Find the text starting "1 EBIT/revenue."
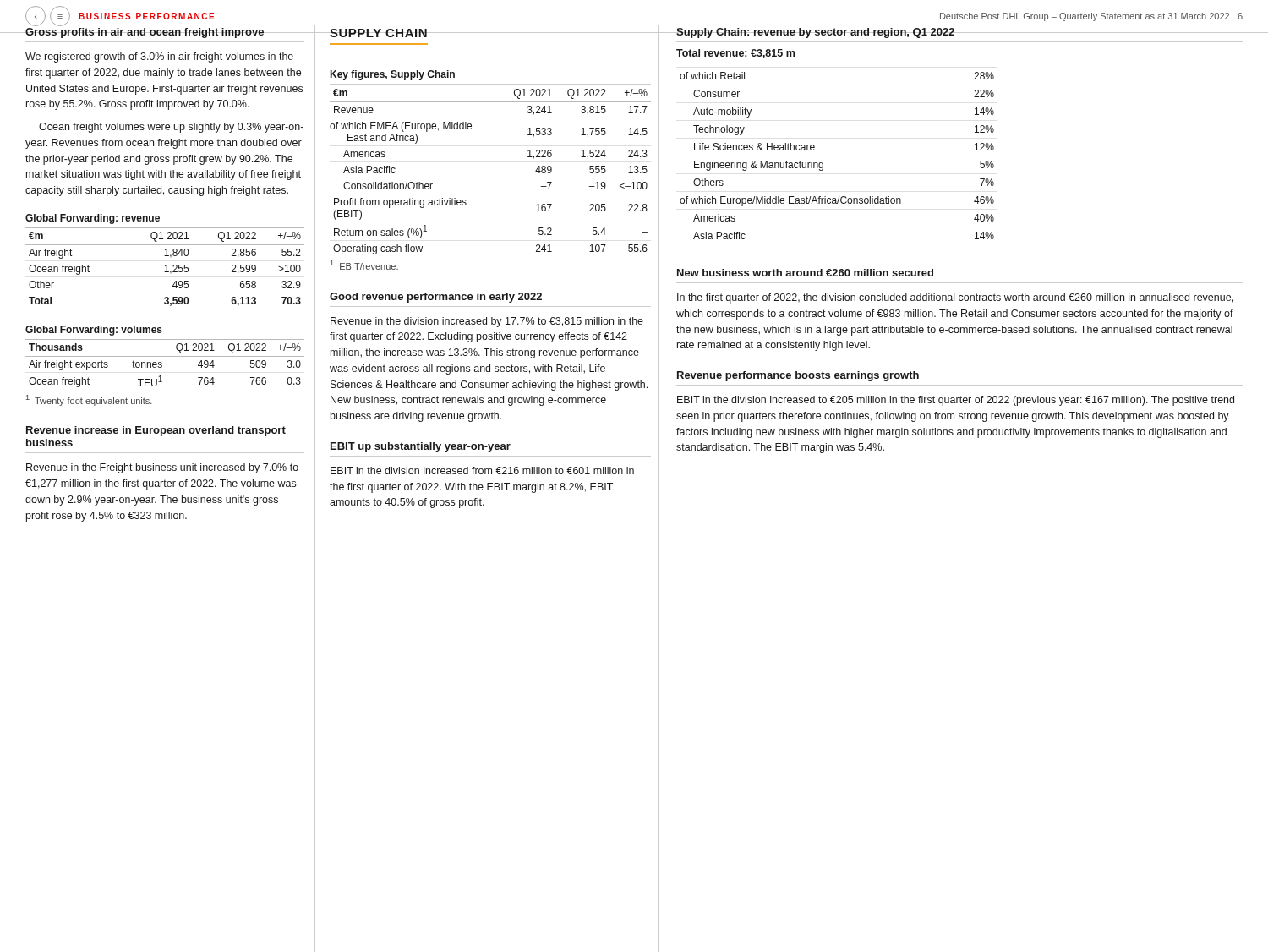This screenshot has height=952, width=1268. (364, 265)
